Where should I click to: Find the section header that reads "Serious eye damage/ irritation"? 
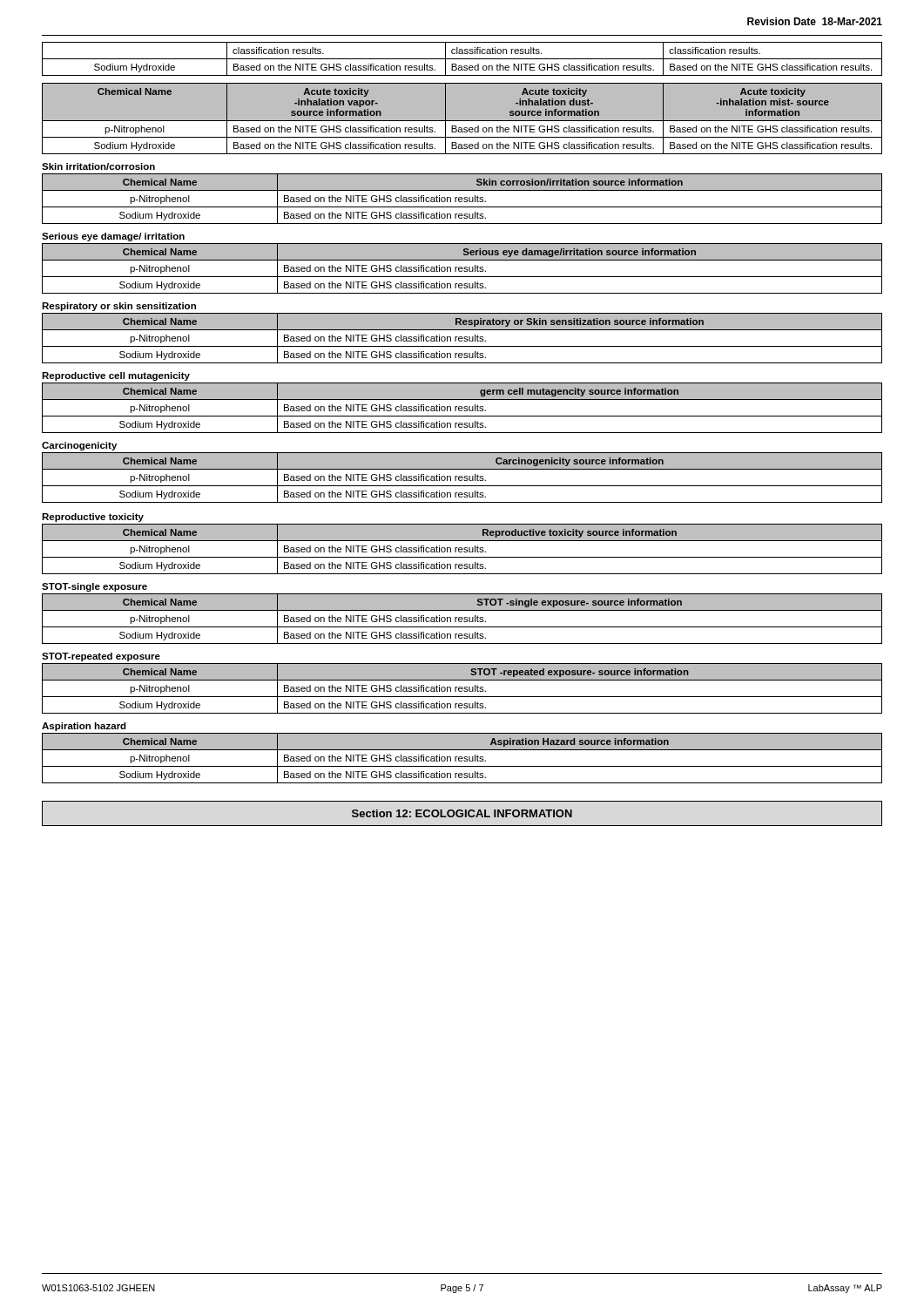pyautogui.click(x=113, y=236)
